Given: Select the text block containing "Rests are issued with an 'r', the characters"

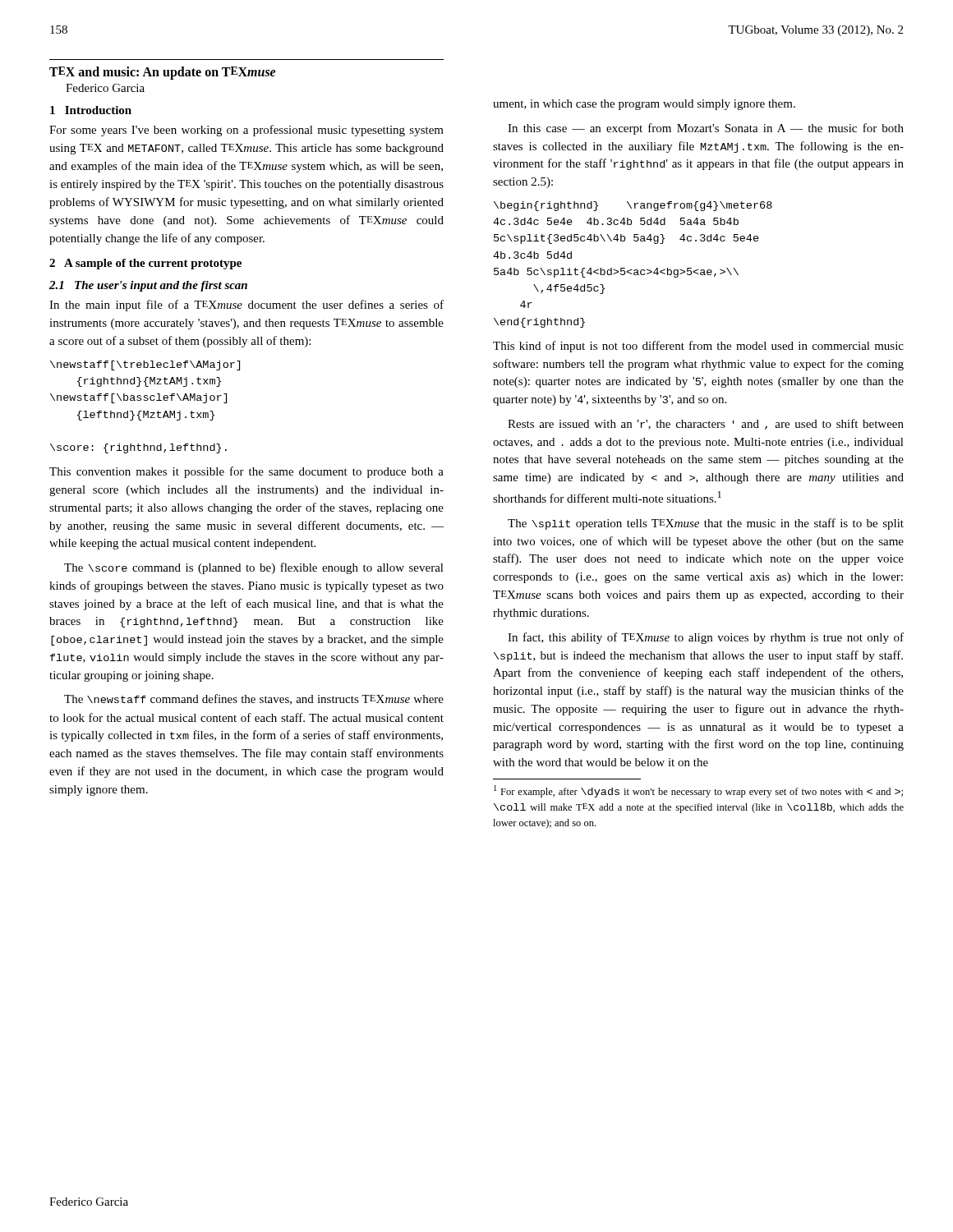Looking at the screenshot, I should pos(698,461).
